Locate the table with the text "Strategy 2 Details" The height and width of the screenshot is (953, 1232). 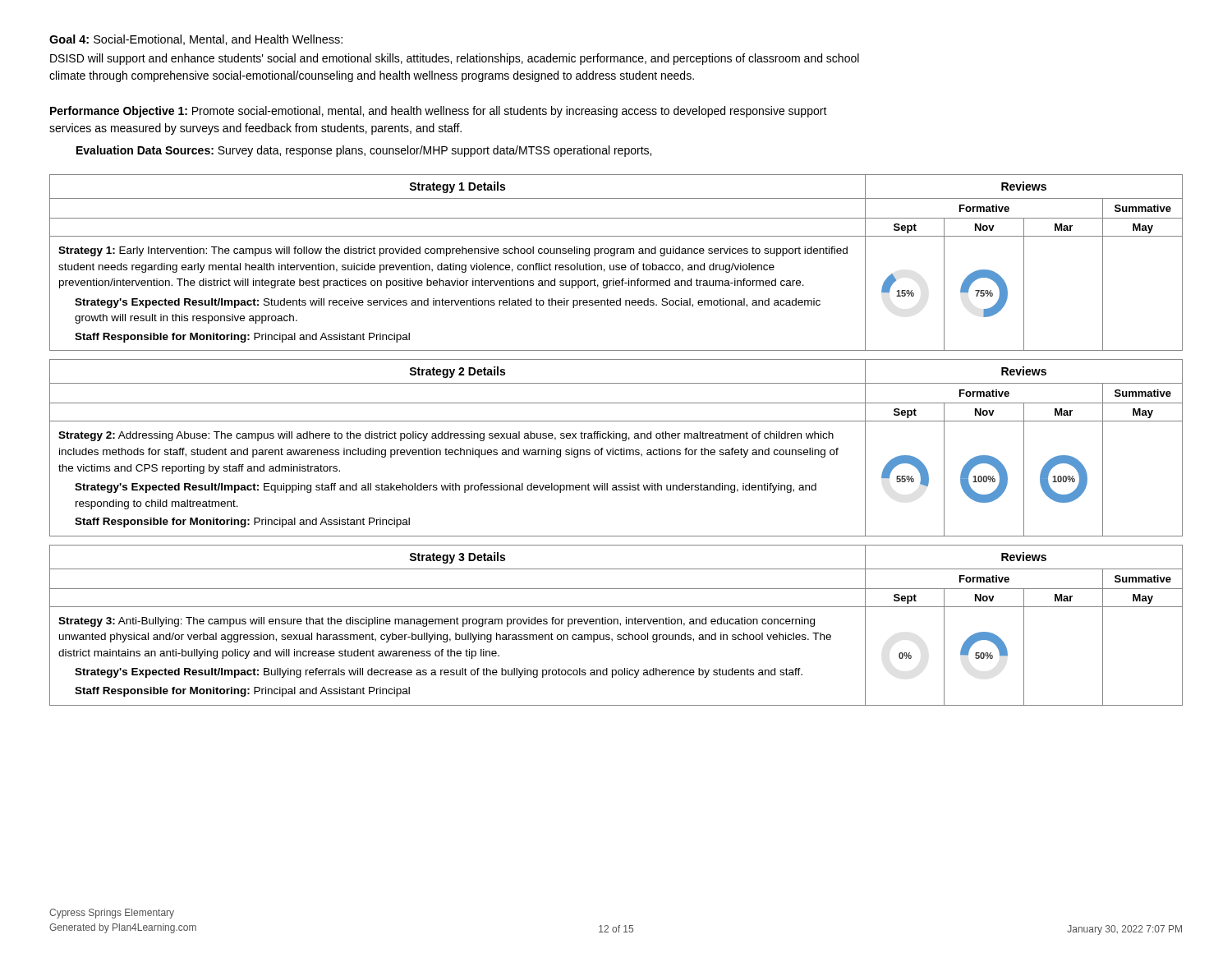pyautogui.click(x=616, y=448)
